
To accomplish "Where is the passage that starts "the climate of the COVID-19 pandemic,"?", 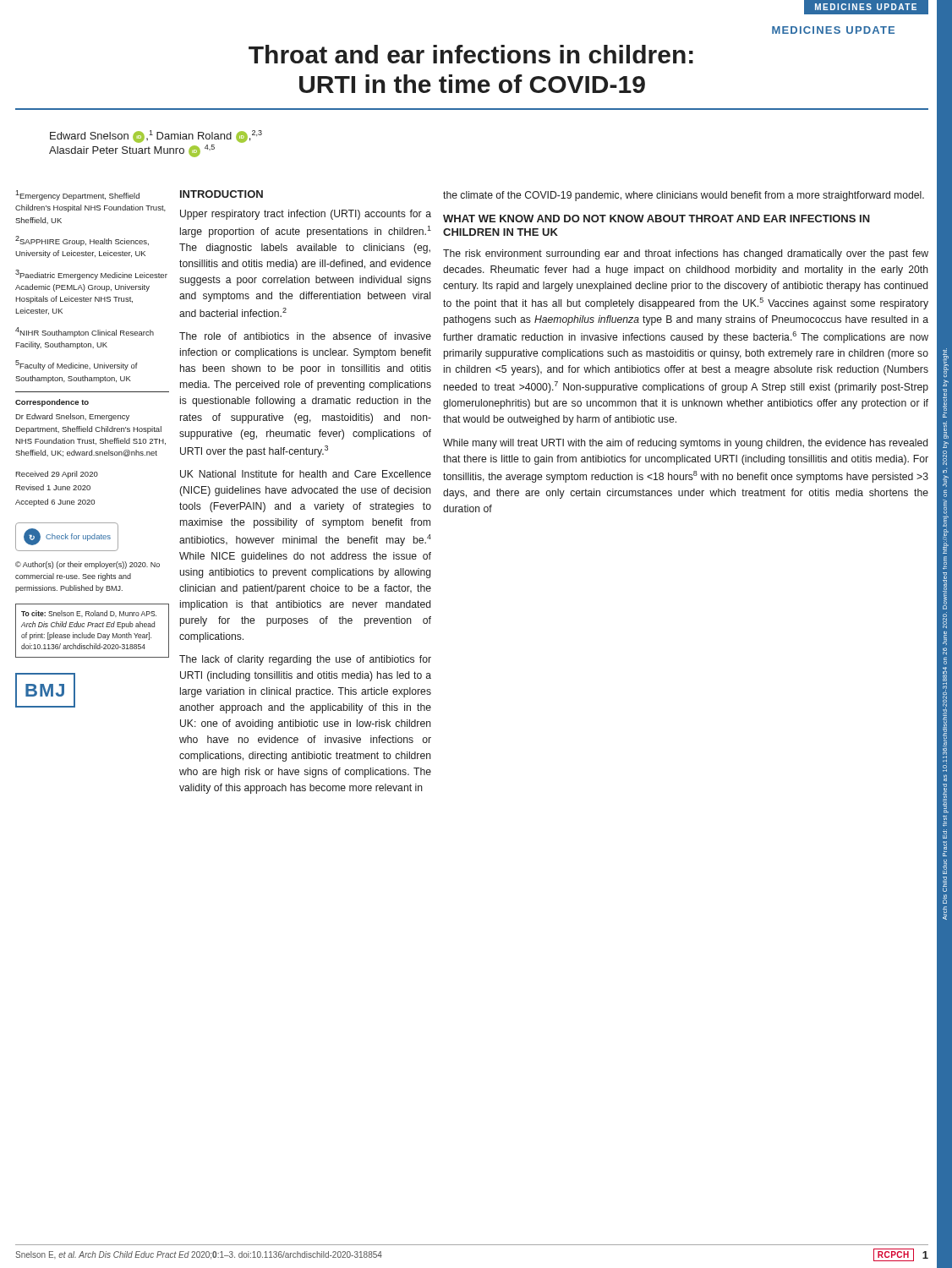I will [686, 196].
